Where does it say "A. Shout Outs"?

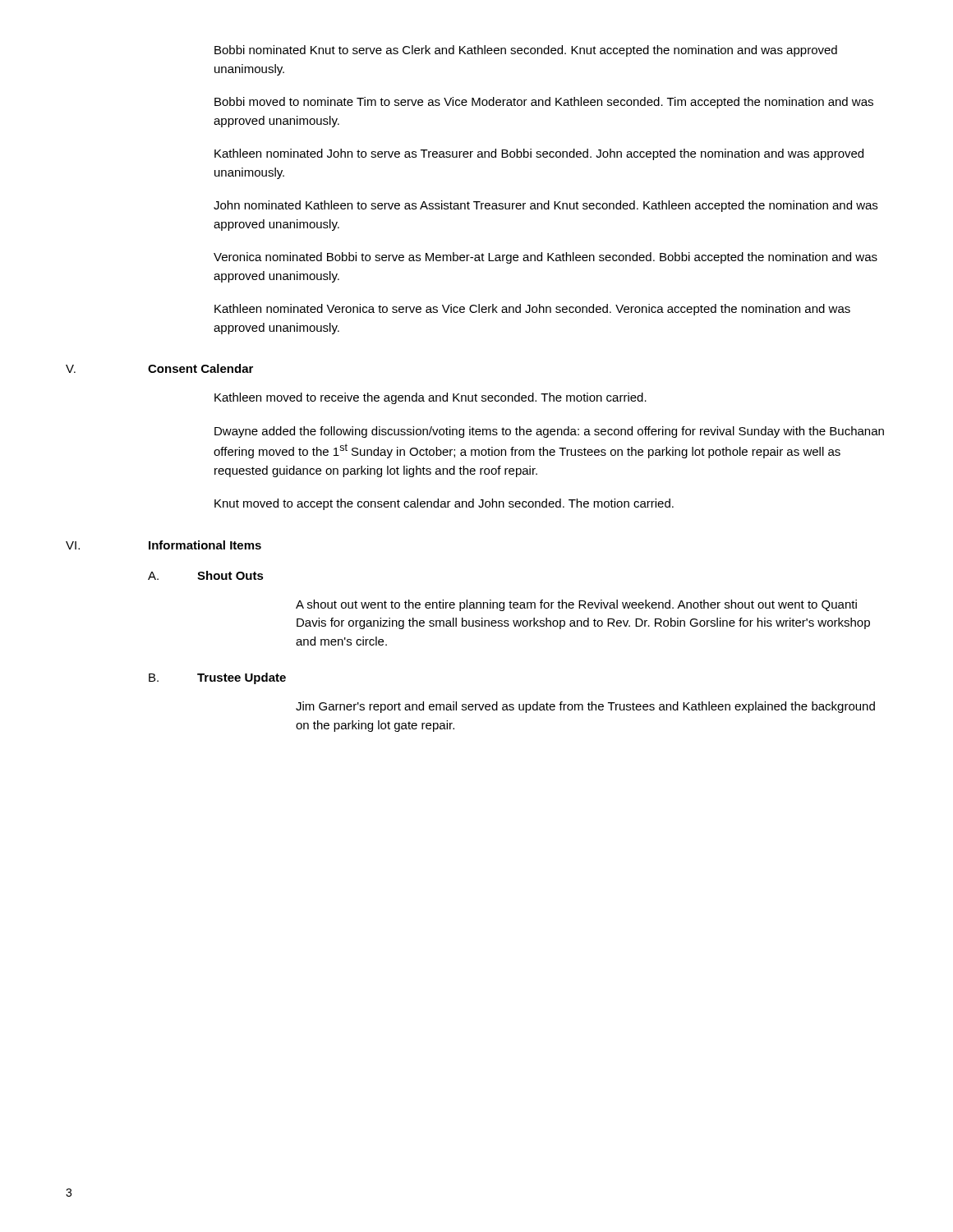(206, 575)
